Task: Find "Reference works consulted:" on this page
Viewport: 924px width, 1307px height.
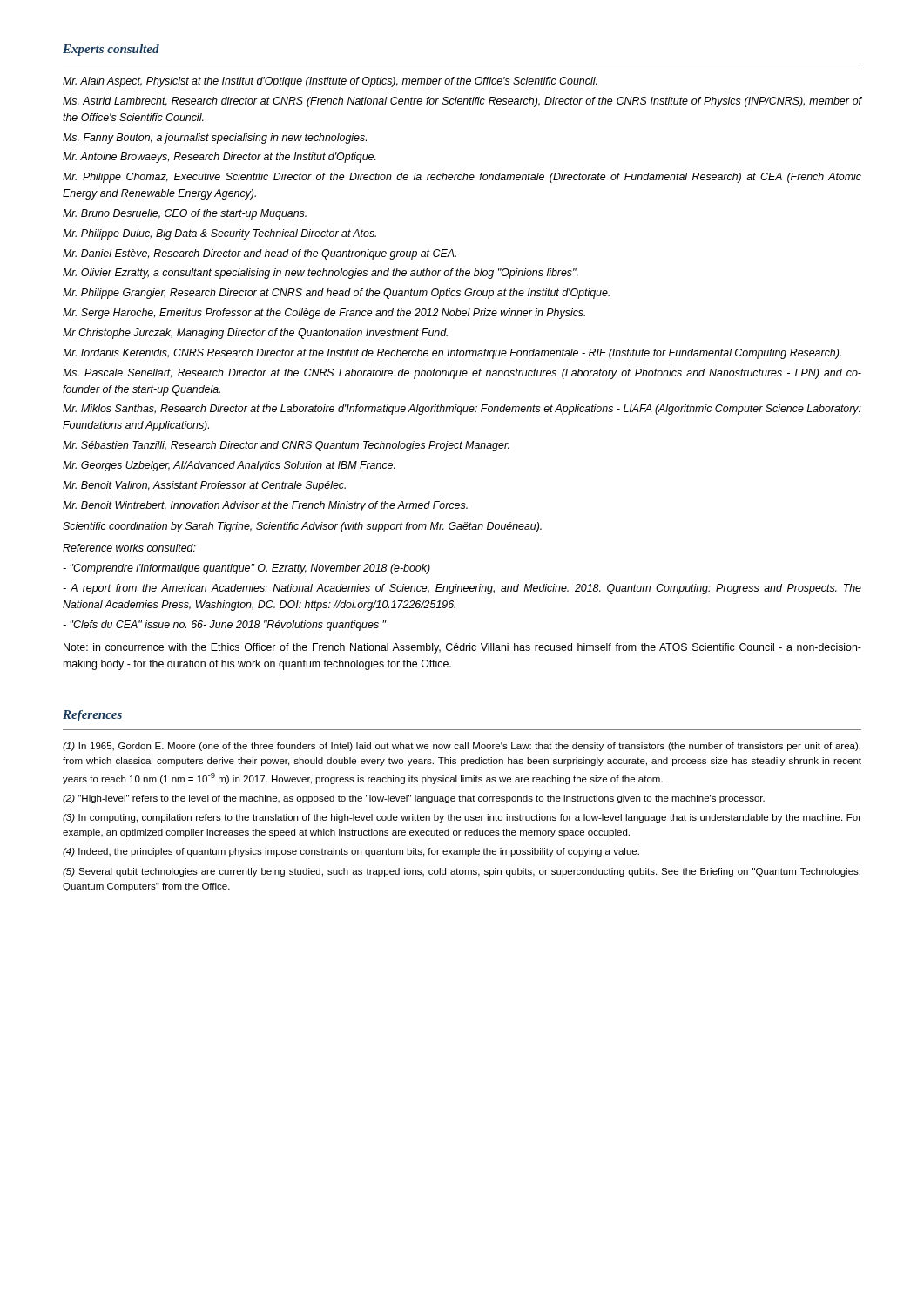Action: click(x=129, y=548)
